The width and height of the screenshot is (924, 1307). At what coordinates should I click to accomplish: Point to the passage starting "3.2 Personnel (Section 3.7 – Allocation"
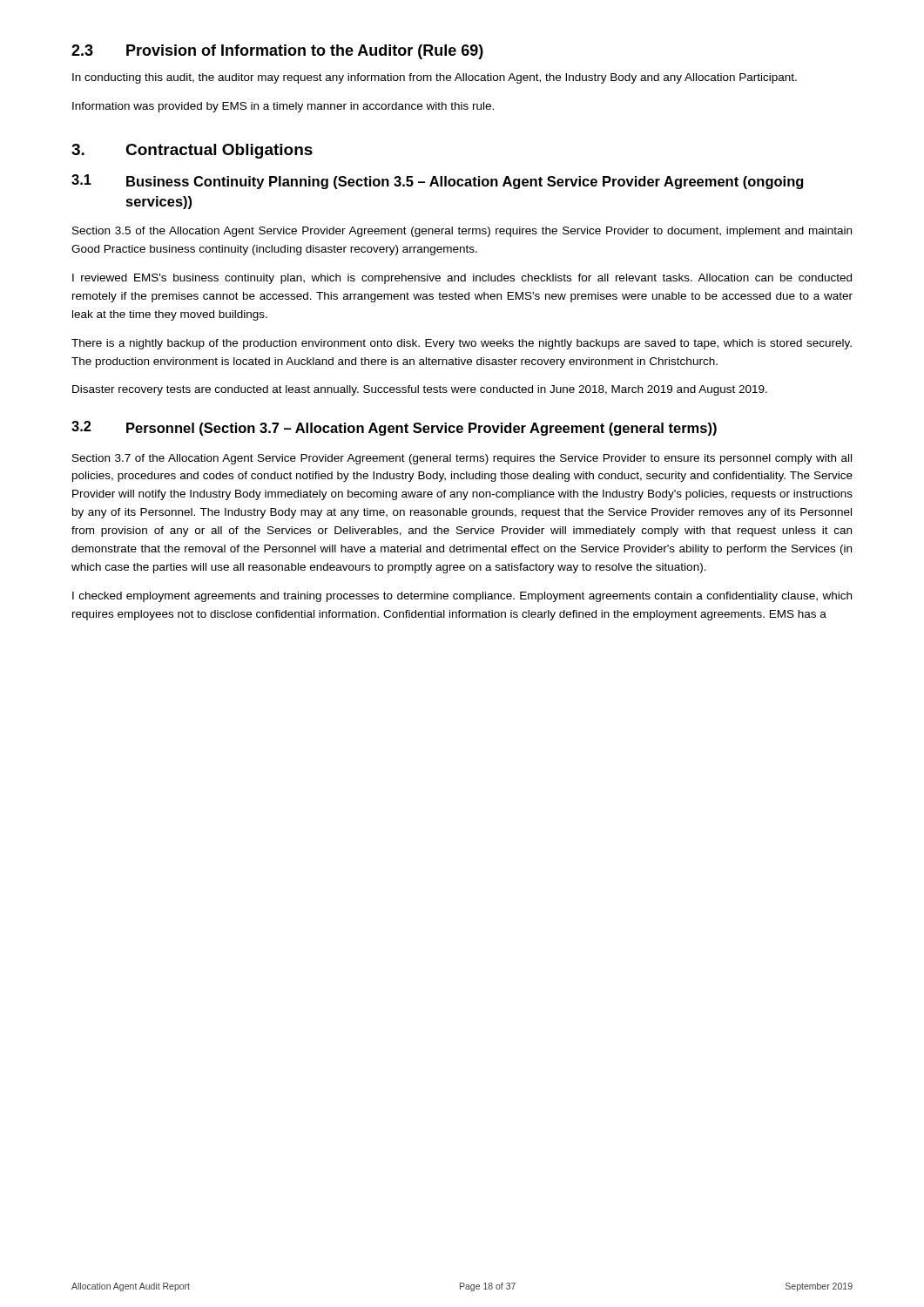click(x=394, y=429)
